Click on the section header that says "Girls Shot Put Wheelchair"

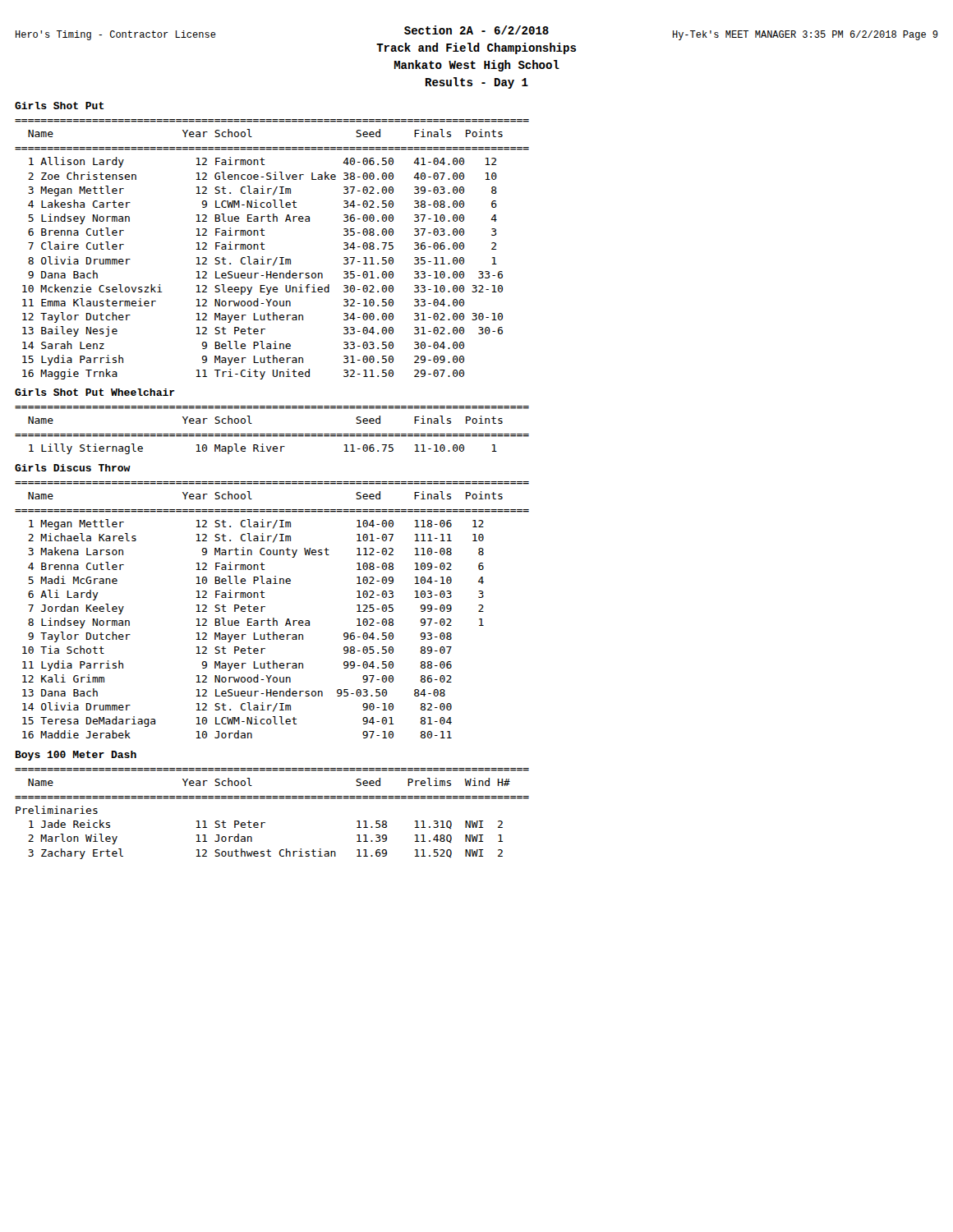(x=95, y=393)
